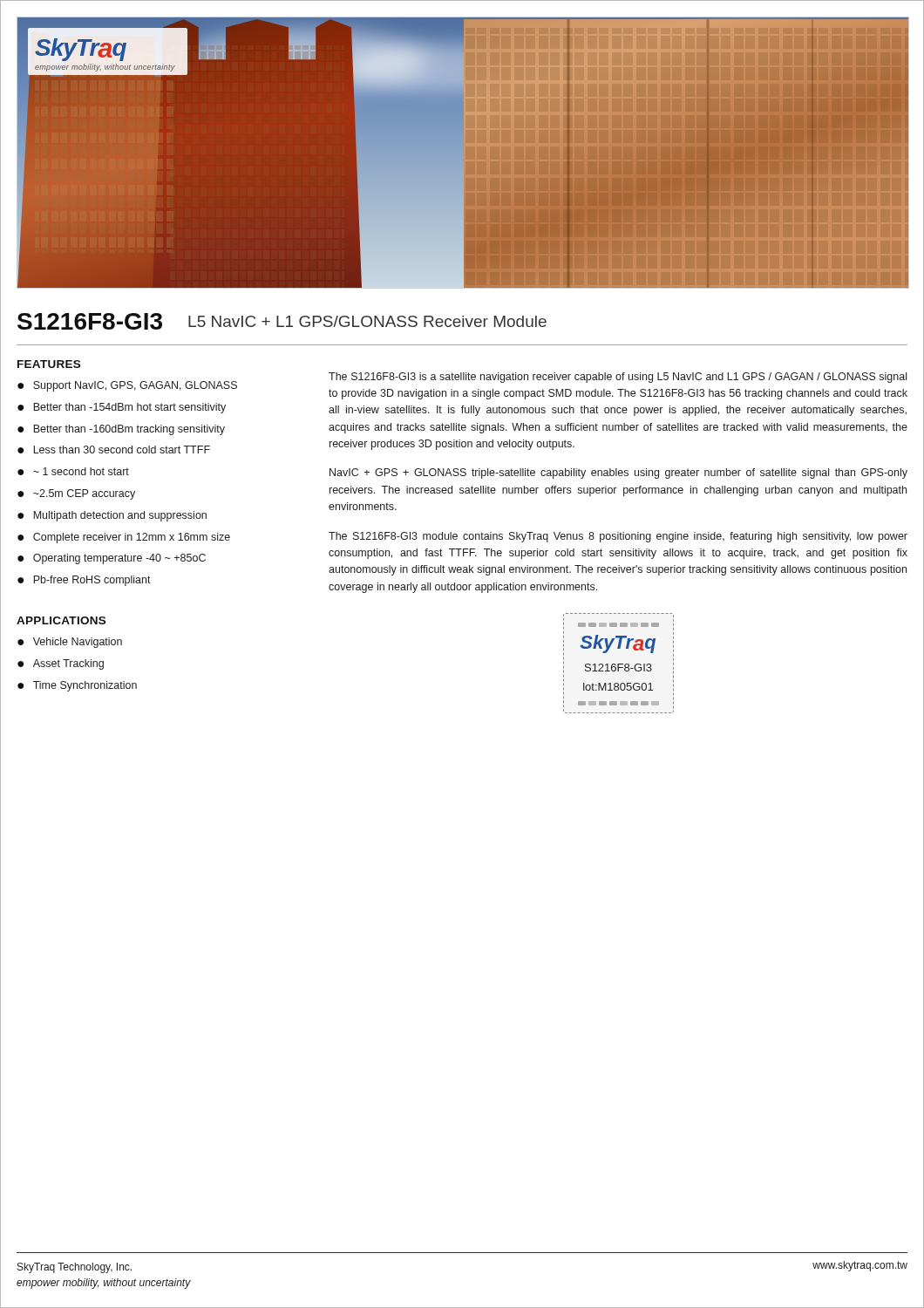
Task: Locate the list item that reads "●Operating temperature -40"
Action: (111, 559)
